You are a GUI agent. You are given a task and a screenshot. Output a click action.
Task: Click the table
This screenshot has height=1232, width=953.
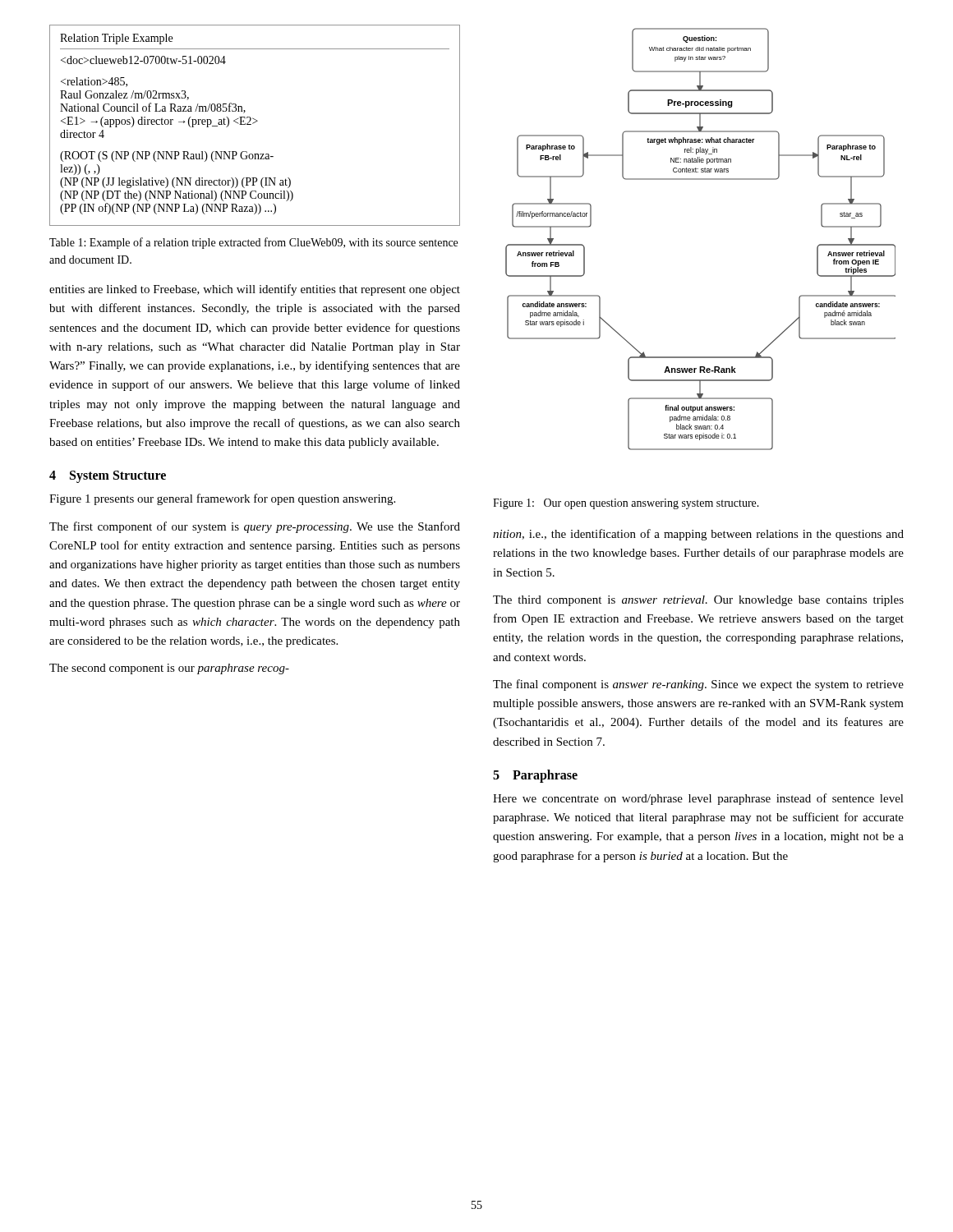click(255, 125)
